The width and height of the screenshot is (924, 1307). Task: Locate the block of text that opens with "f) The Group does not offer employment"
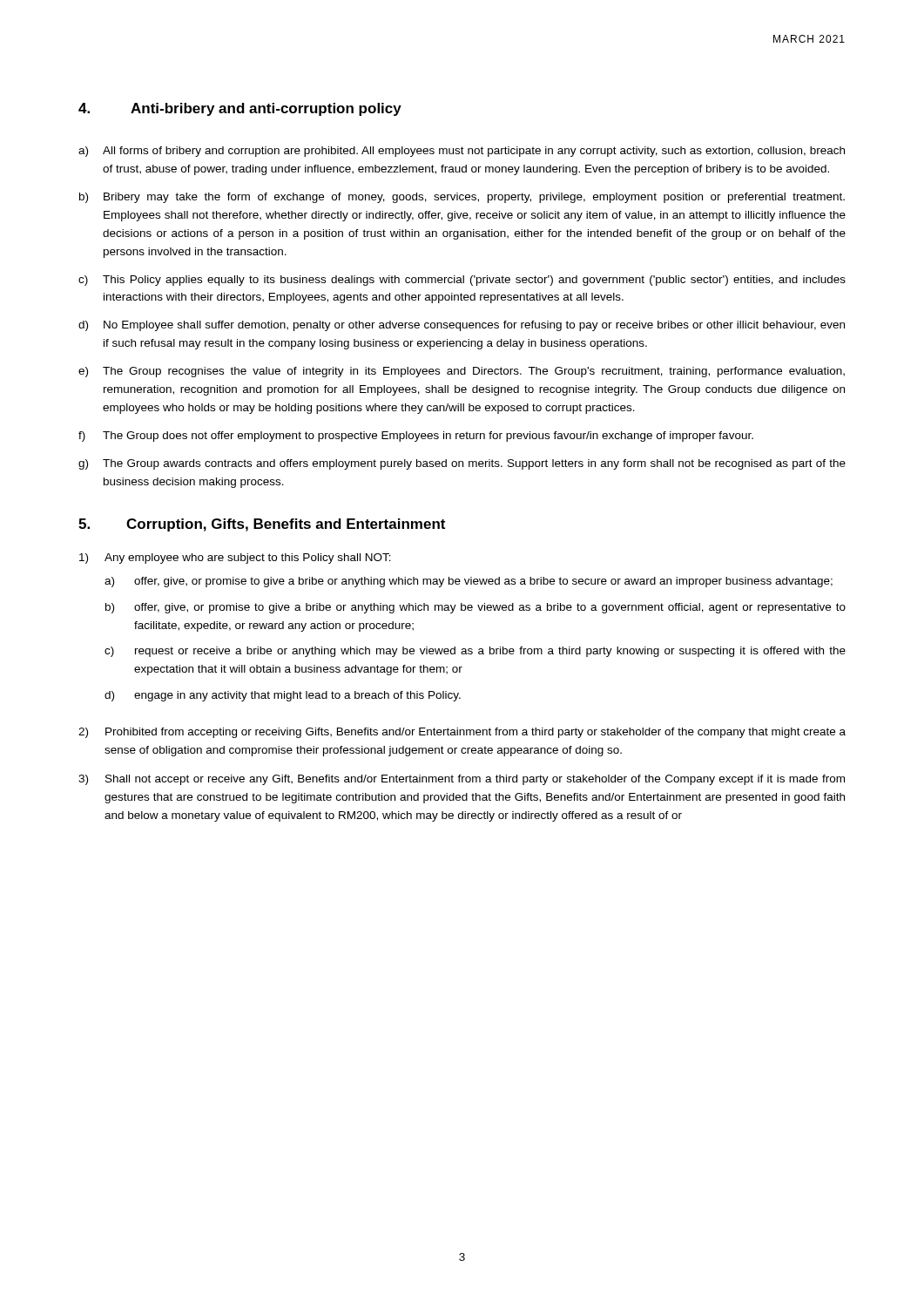pyautogui.click(x=462, y=436)
